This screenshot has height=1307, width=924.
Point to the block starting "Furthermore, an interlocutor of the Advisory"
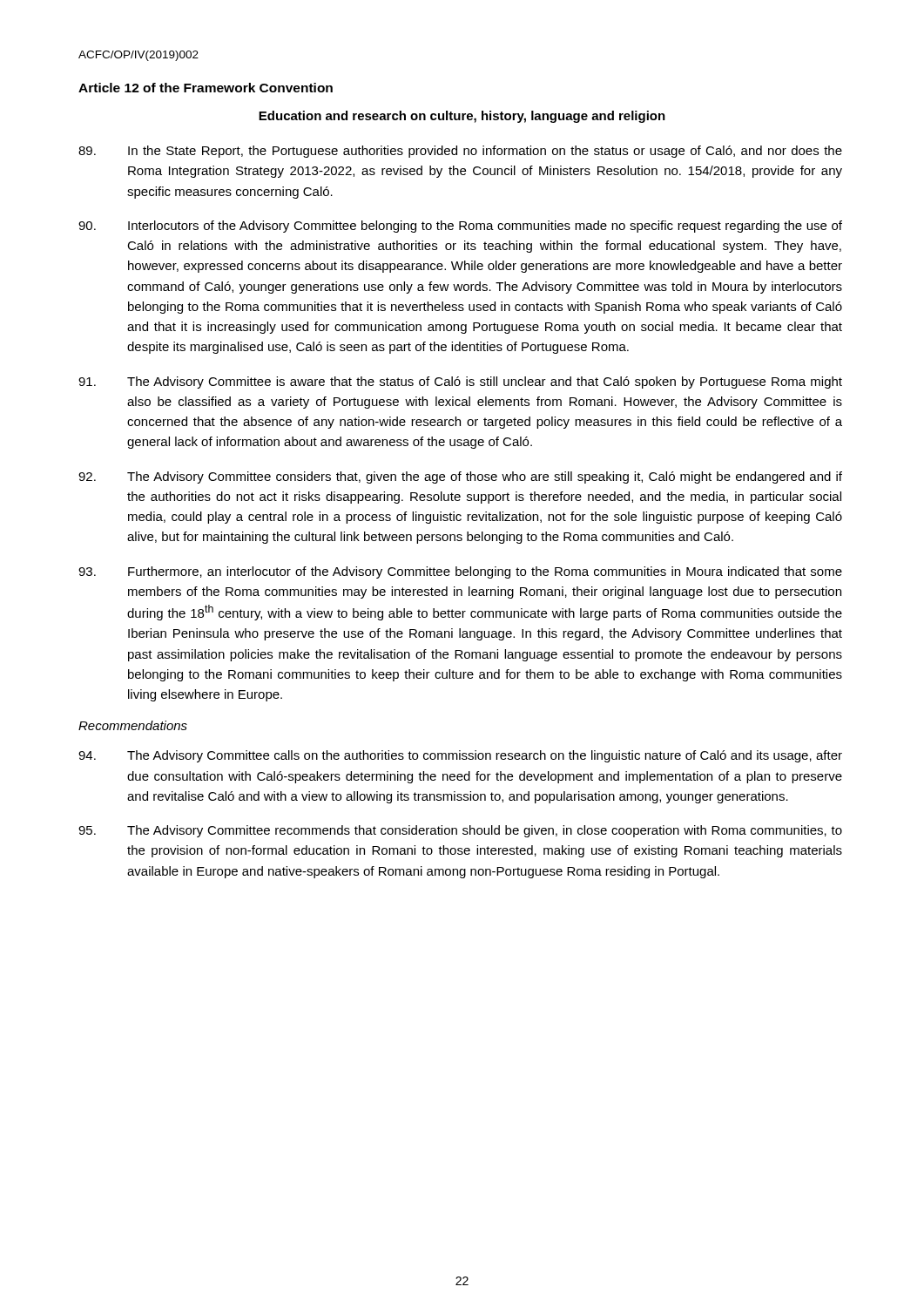point(460,632)
